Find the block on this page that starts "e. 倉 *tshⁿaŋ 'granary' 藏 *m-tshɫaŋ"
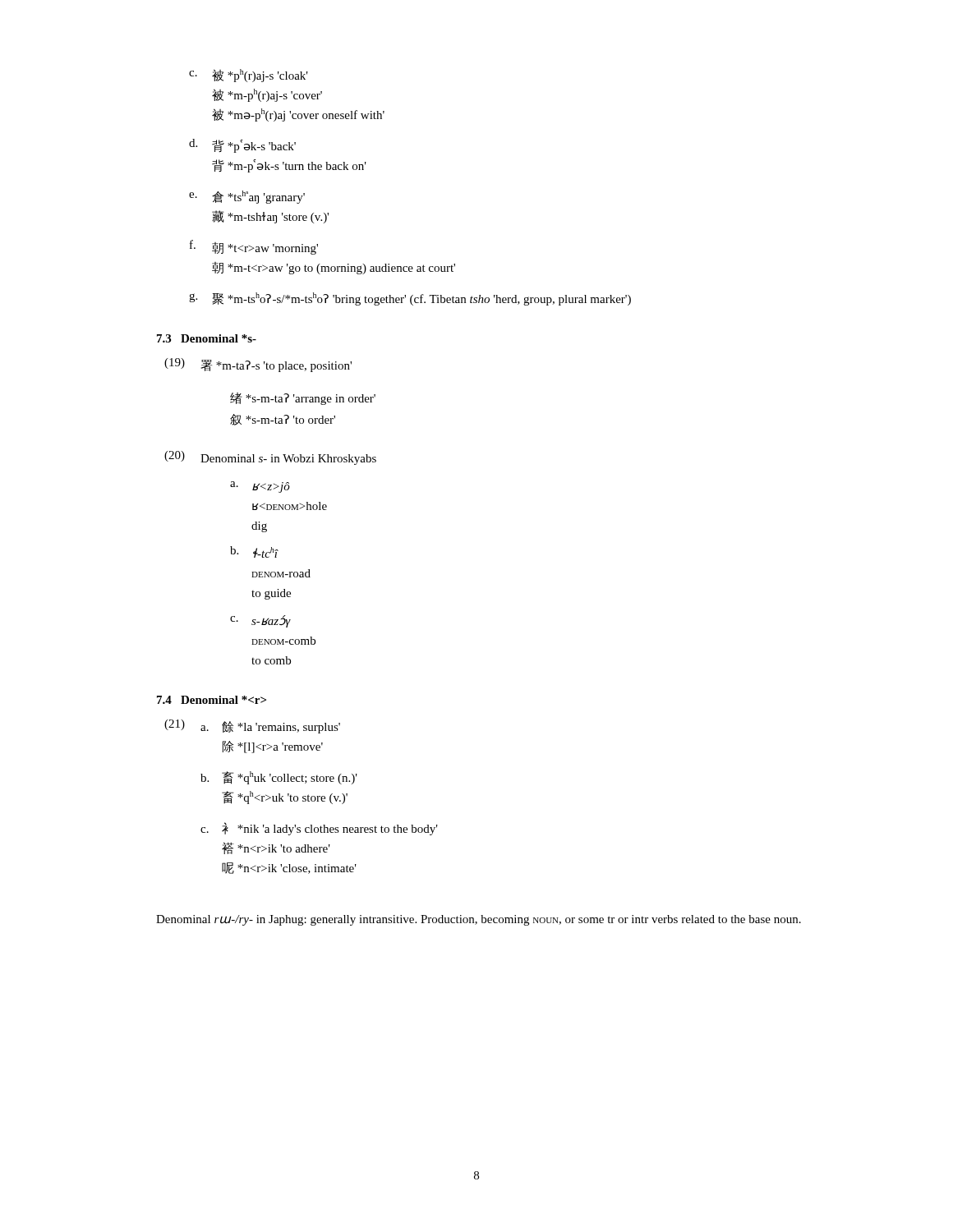Screen dimensions: 1232x953 [259, 207]
